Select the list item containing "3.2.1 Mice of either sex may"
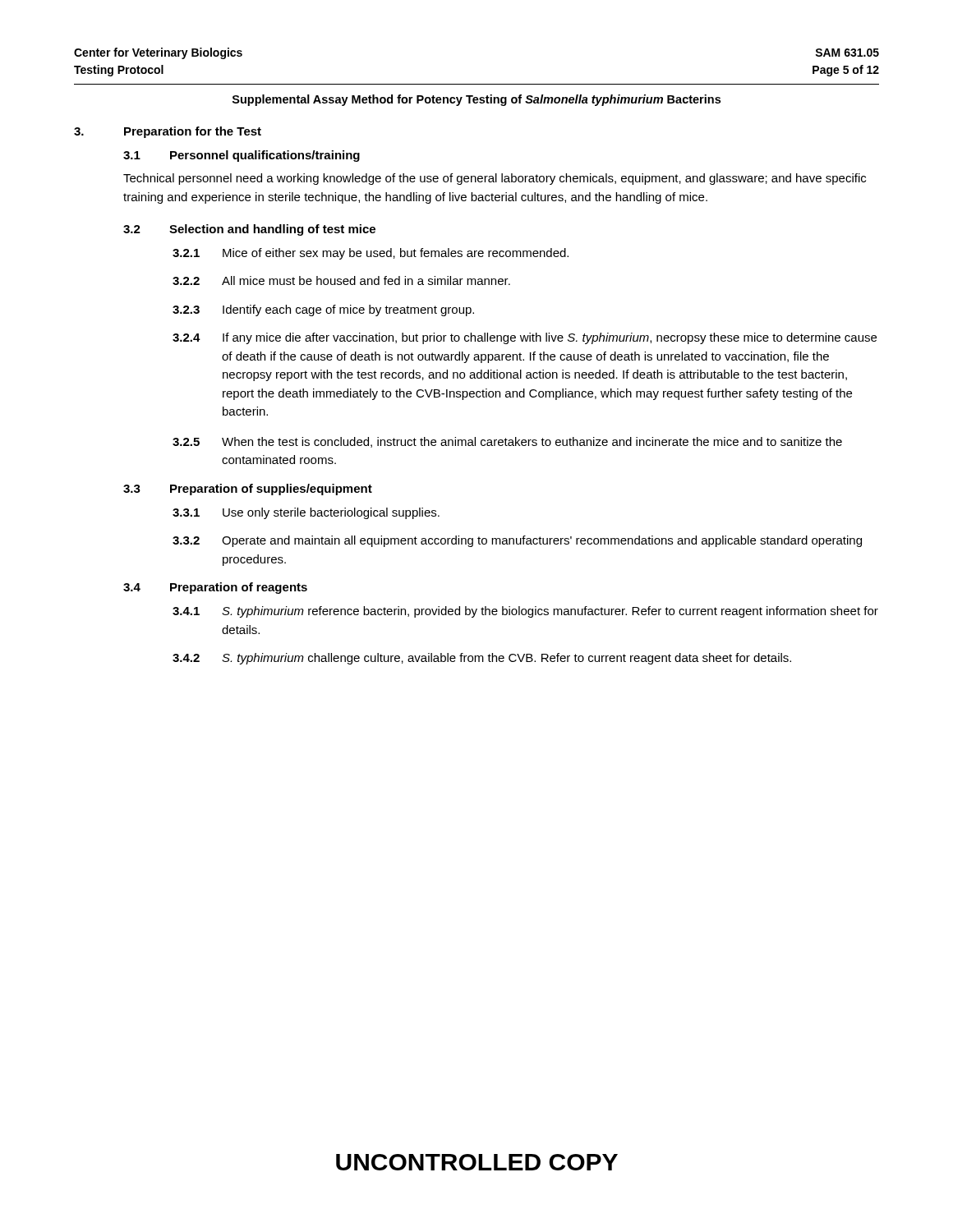 point(526,253)
